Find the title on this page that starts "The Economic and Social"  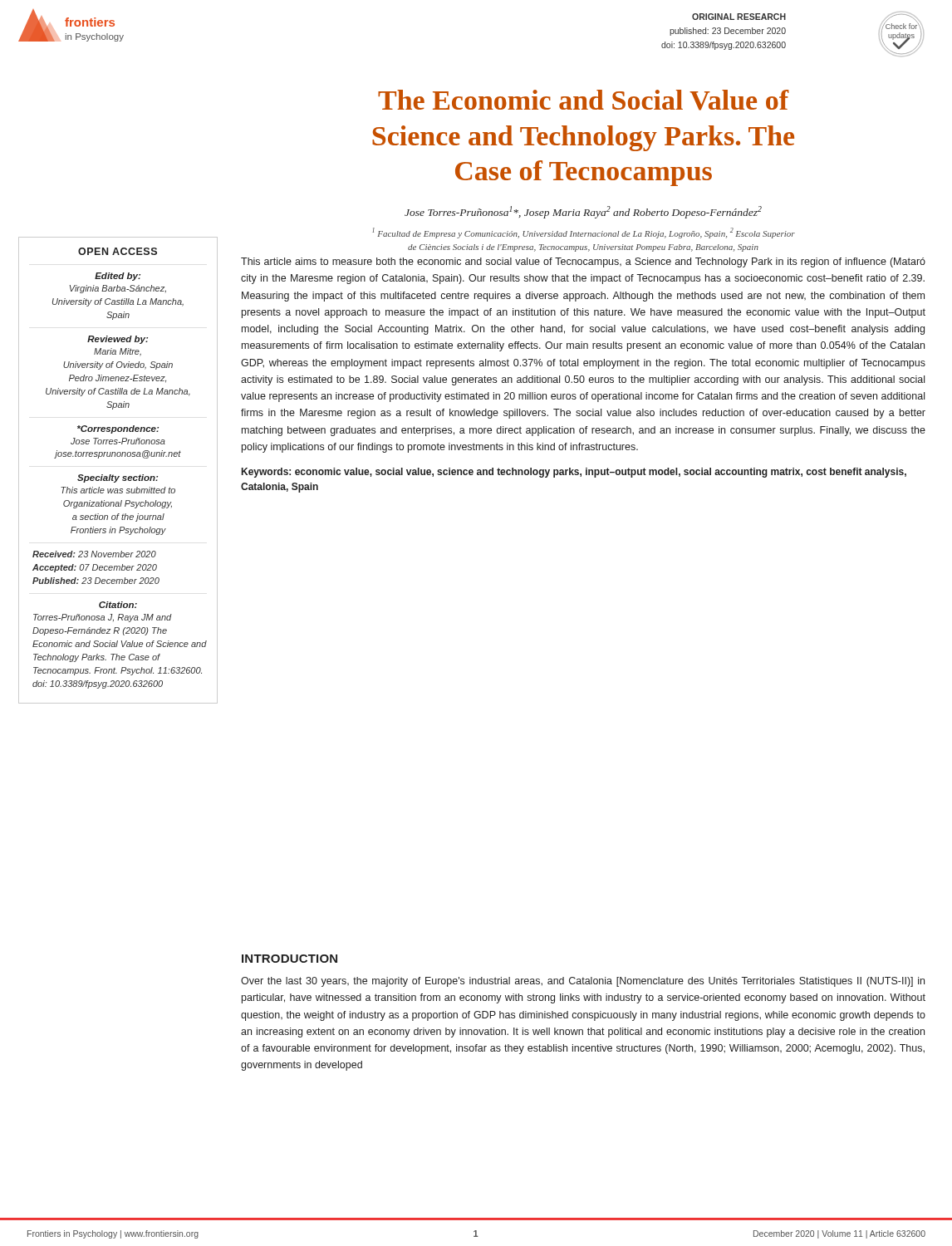583,135
